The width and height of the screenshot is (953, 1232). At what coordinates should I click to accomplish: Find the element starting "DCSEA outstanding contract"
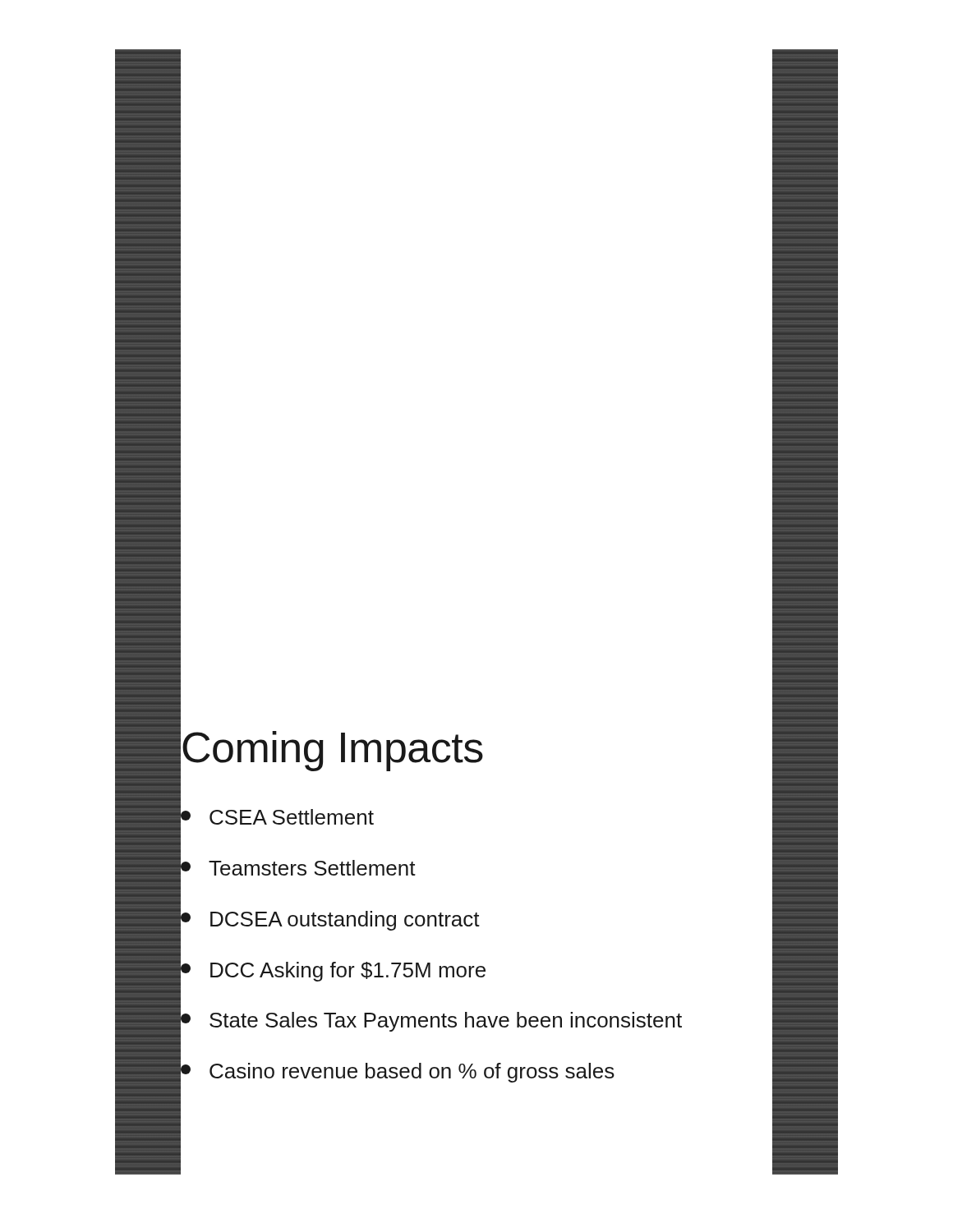[476, 920]
